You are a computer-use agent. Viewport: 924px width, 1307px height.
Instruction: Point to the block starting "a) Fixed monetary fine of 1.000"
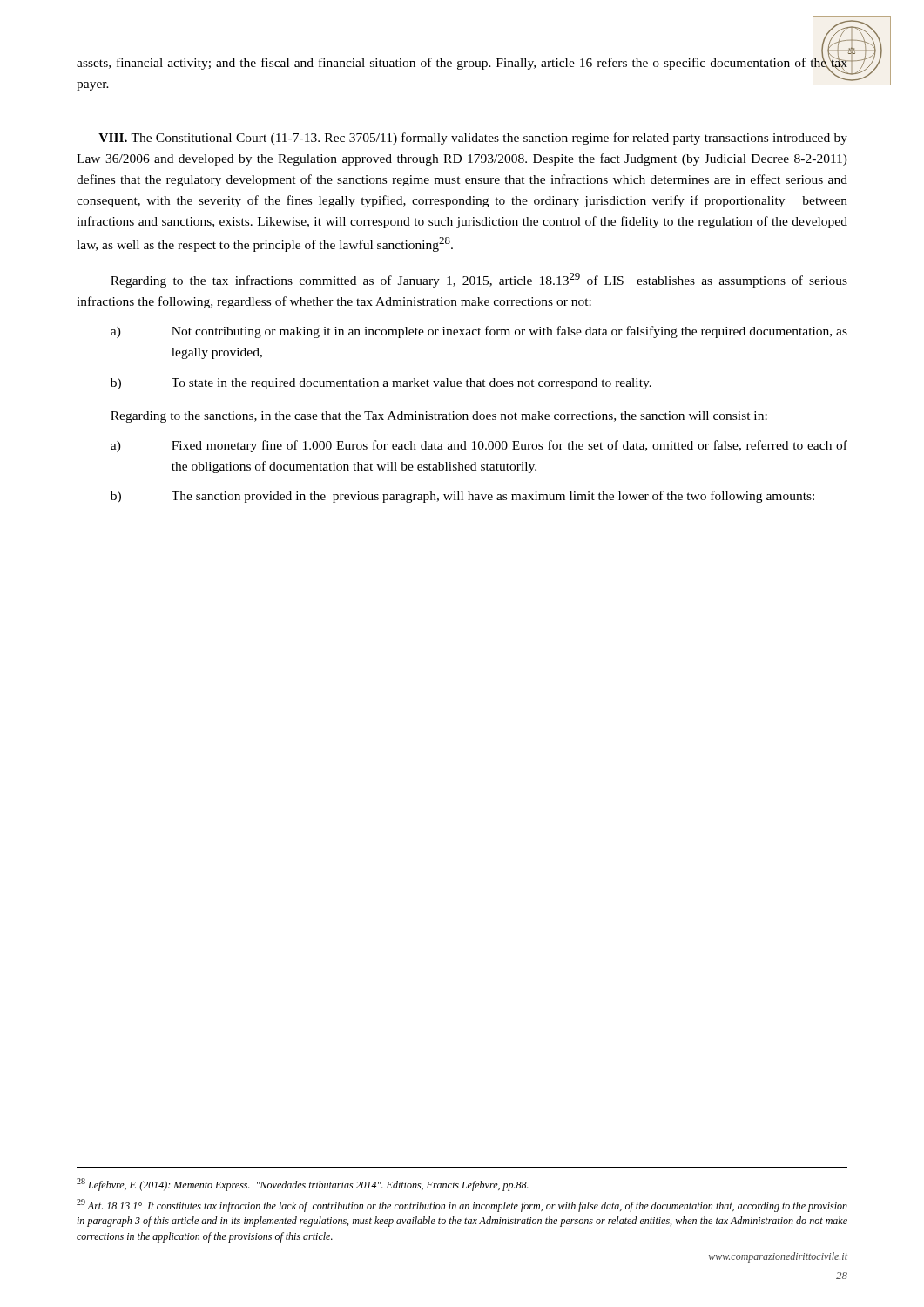[x=462, y=455]
